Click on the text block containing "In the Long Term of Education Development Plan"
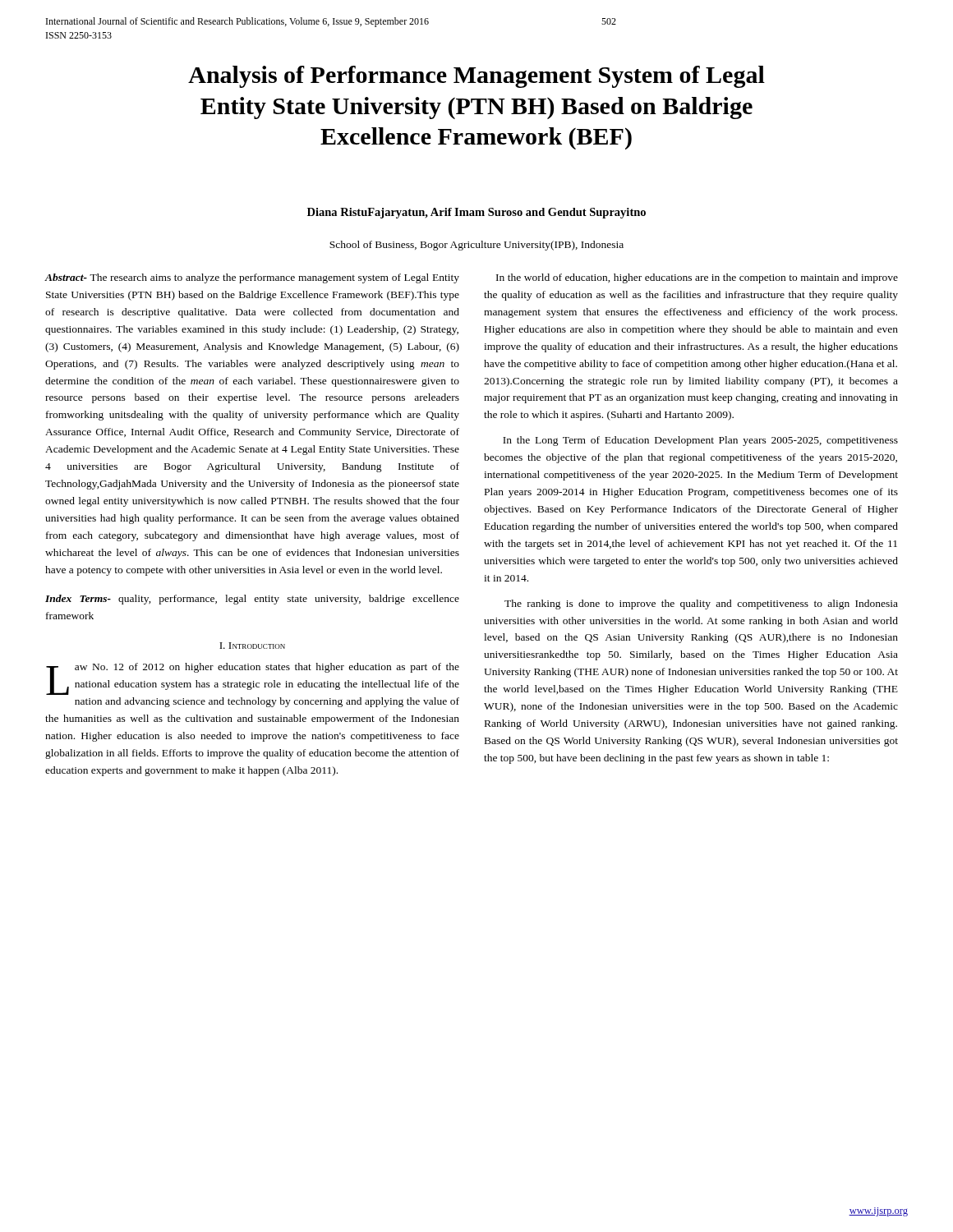This screenshot has height=1232, width=953. [x=691, y=509]
